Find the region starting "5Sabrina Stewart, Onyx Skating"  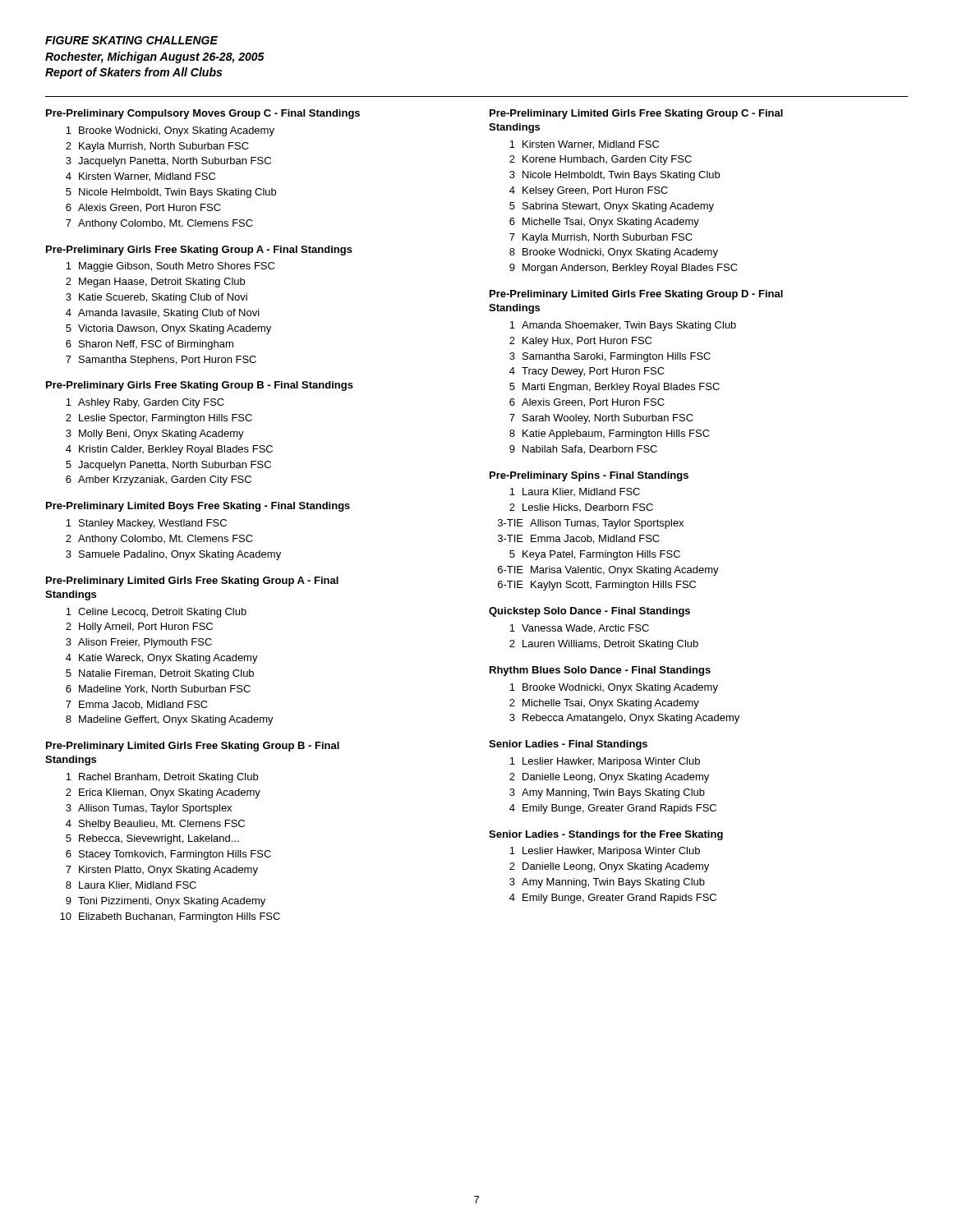pos(698,206)
